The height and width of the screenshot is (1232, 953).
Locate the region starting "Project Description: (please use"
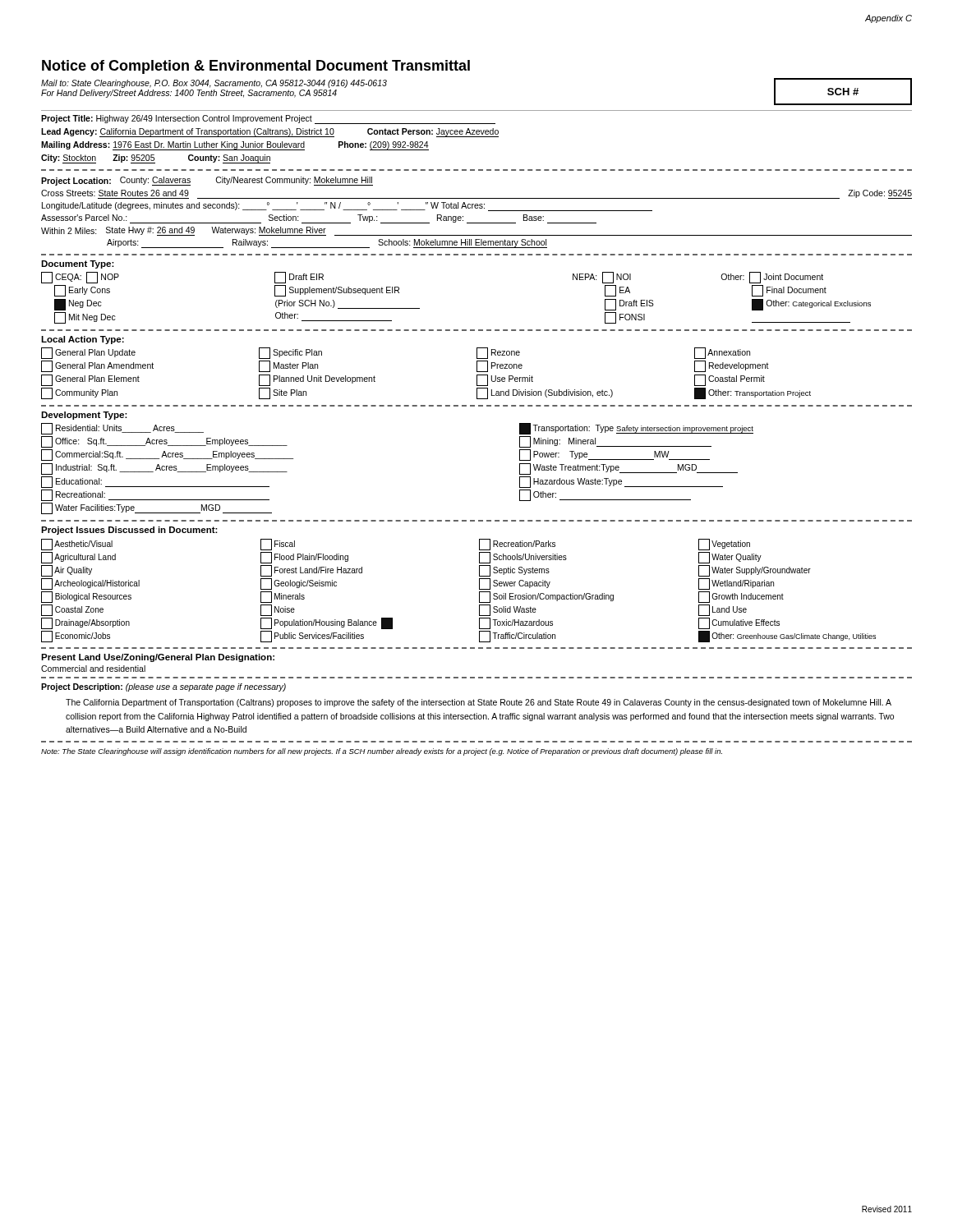tap(164, 687)
